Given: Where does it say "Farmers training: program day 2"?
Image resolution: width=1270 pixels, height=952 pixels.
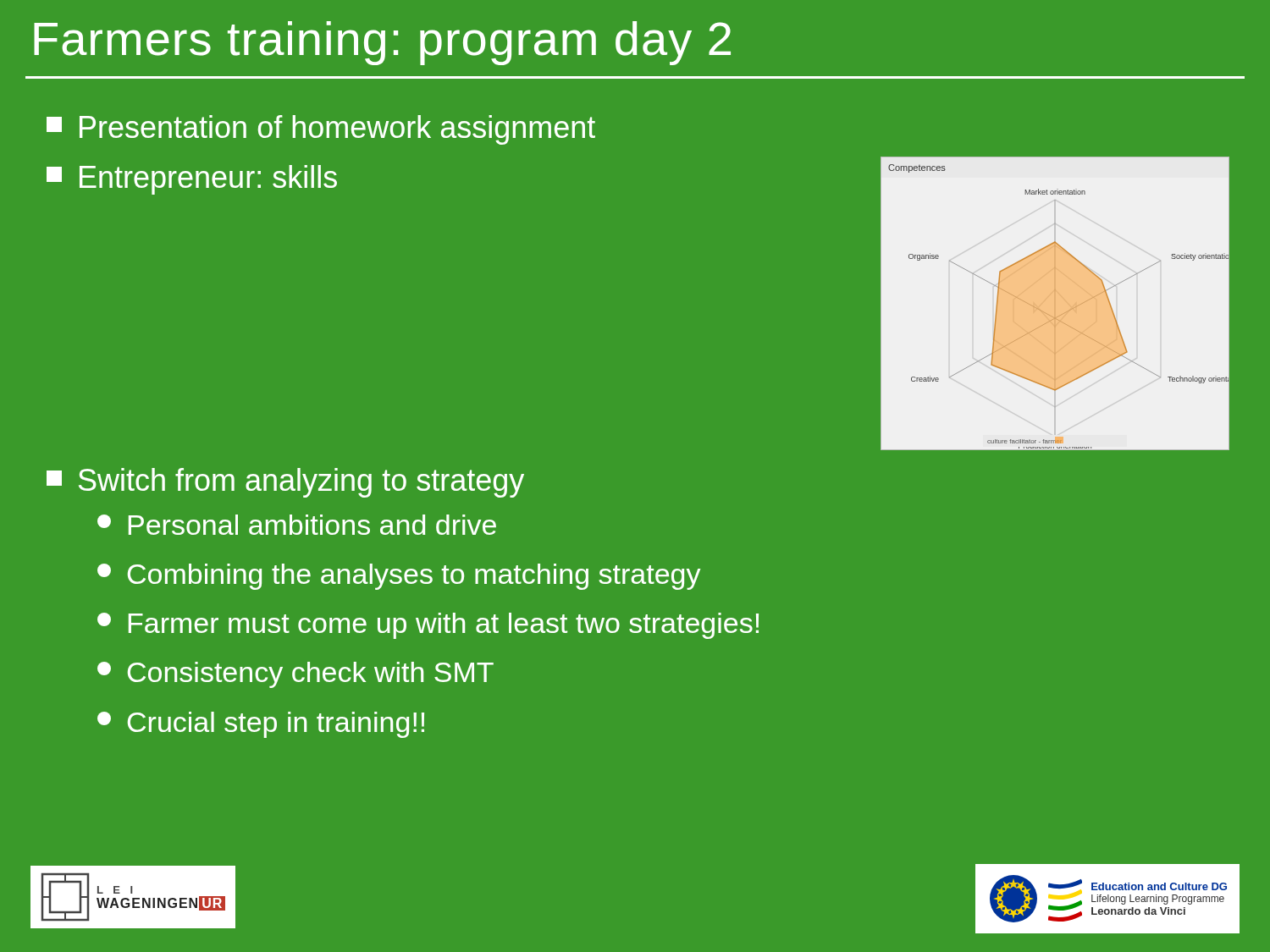Looking at the screenshot, I should tap(382, 38).
